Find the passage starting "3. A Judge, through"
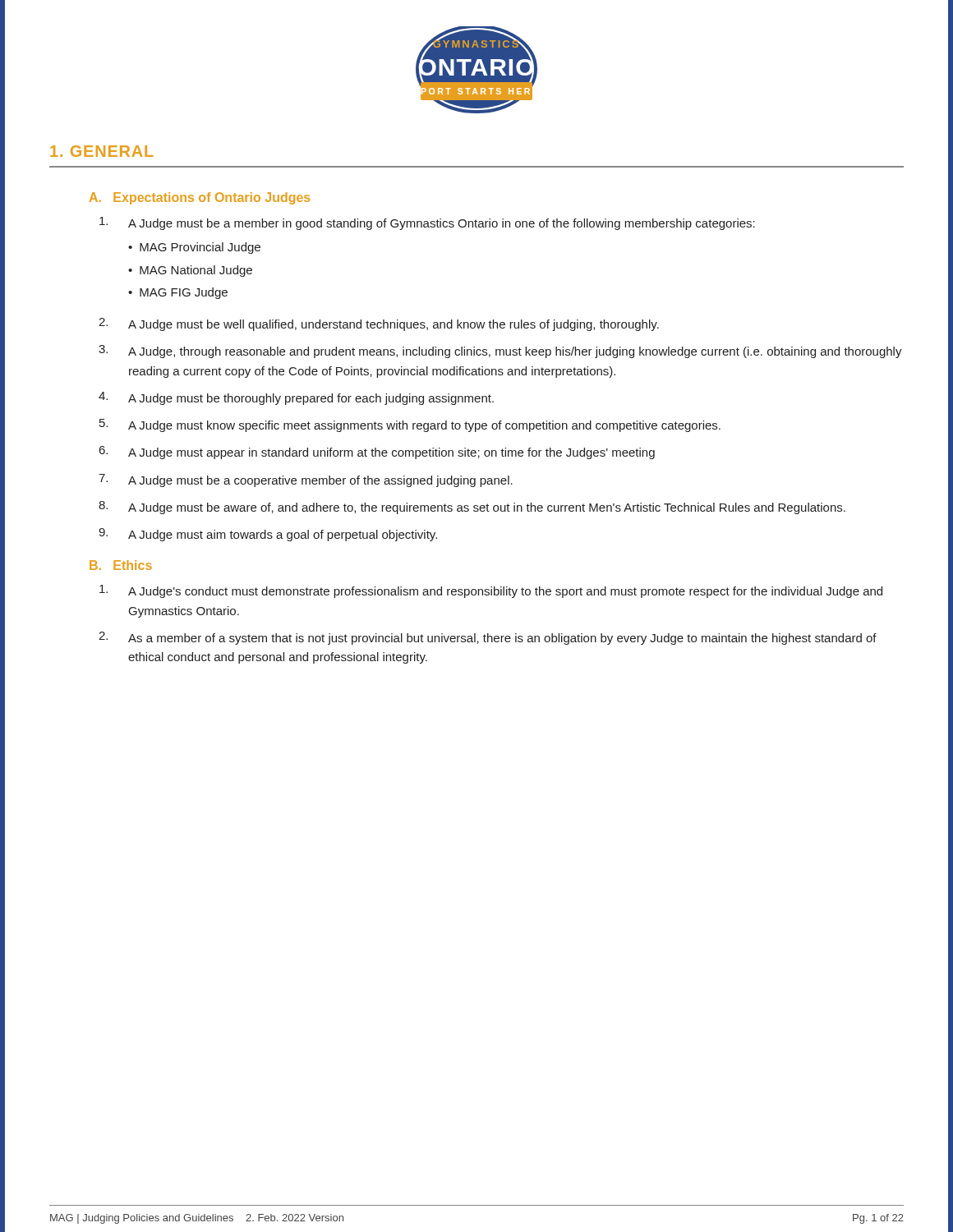953x1232 pixels. coord(501,361)
